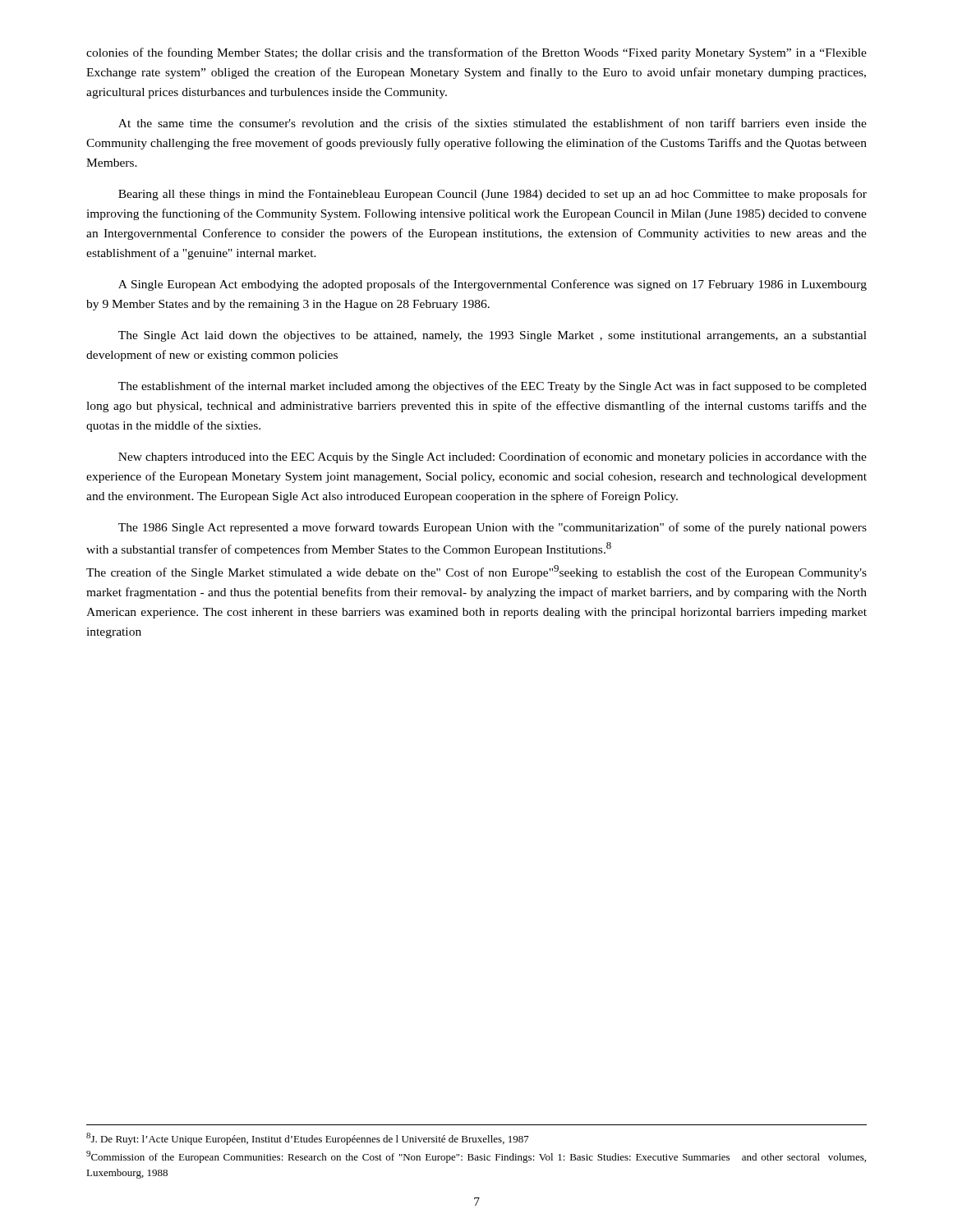Image resolution: width=953 pixels, height=1232 pixels.
Task: Click on the region starting "colonies of the founding"
Action: tap(476, 72)
